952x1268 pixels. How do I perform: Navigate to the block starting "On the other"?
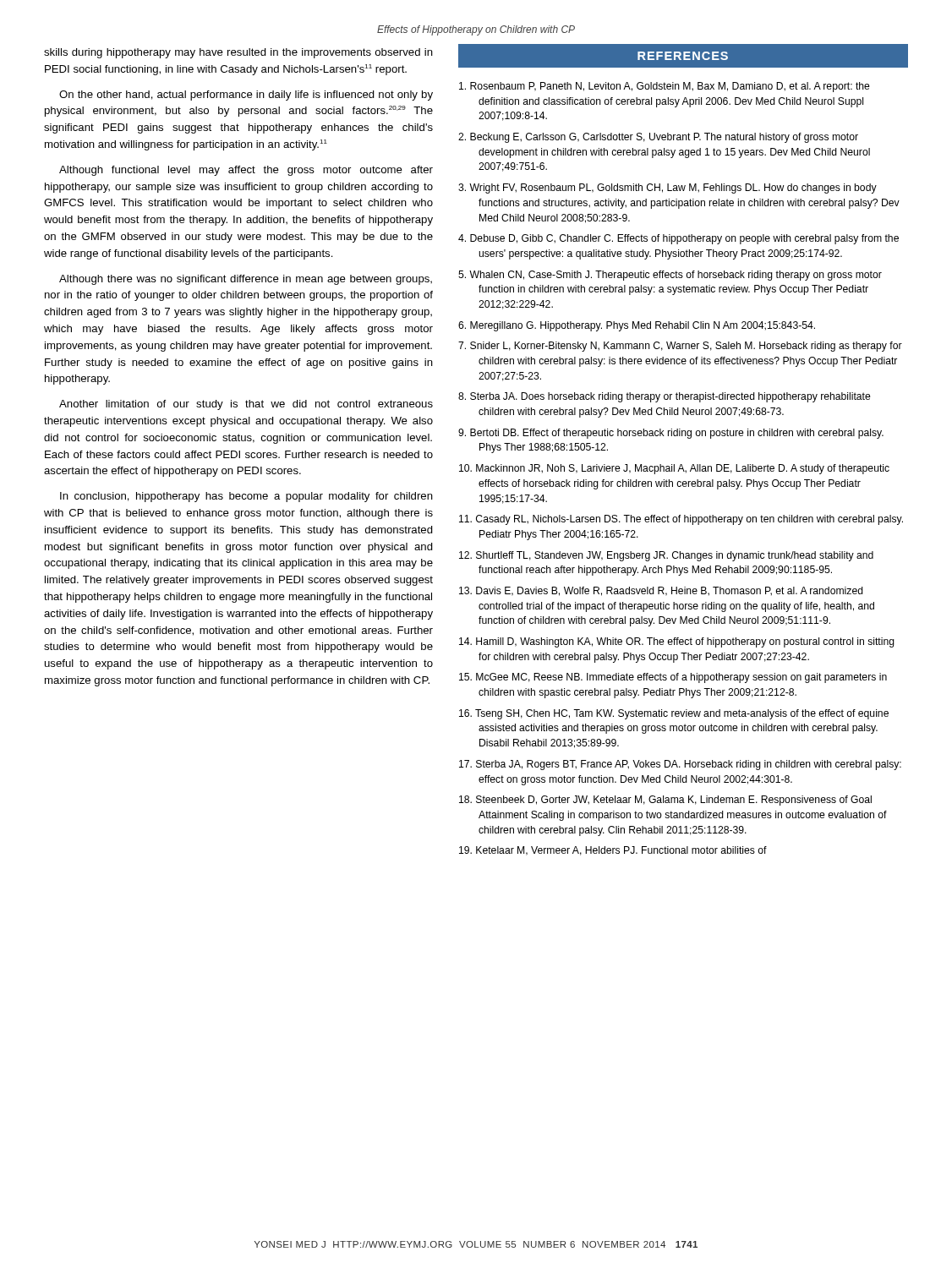click(x=238, y=119)
